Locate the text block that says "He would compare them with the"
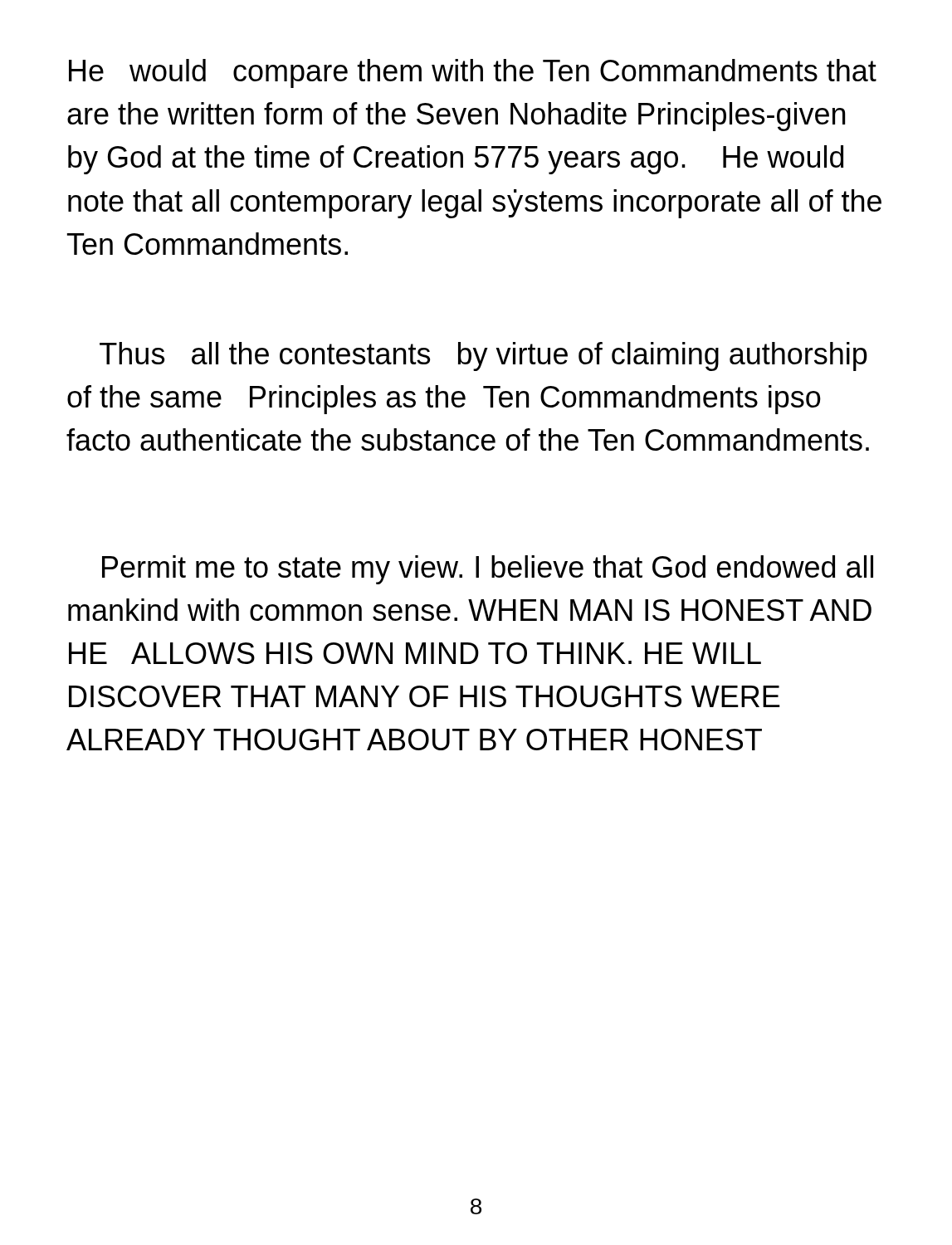952x1245 pixels. pos(475,158)
